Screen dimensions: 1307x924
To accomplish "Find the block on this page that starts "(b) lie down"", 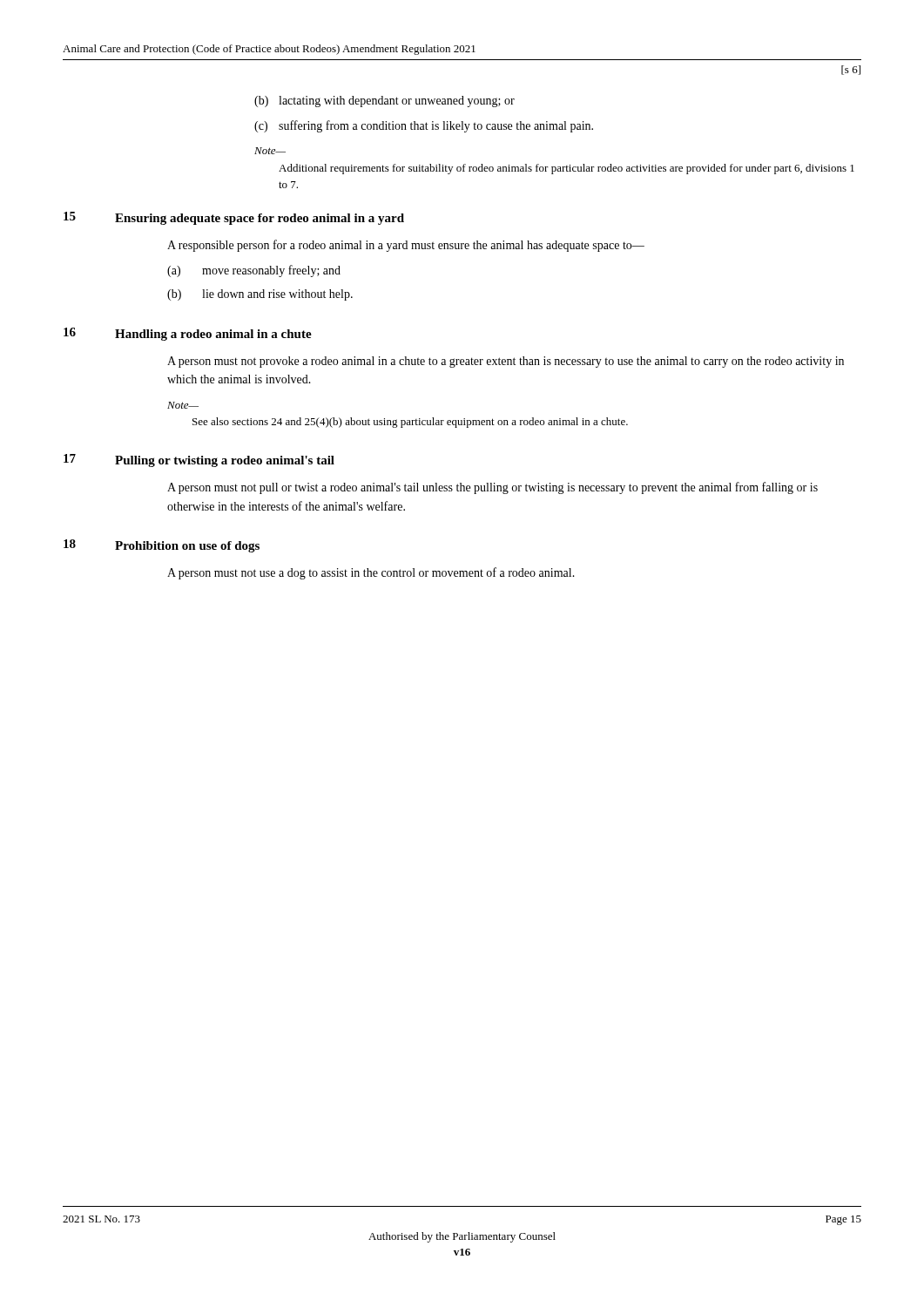I will (x=260, y=295).
